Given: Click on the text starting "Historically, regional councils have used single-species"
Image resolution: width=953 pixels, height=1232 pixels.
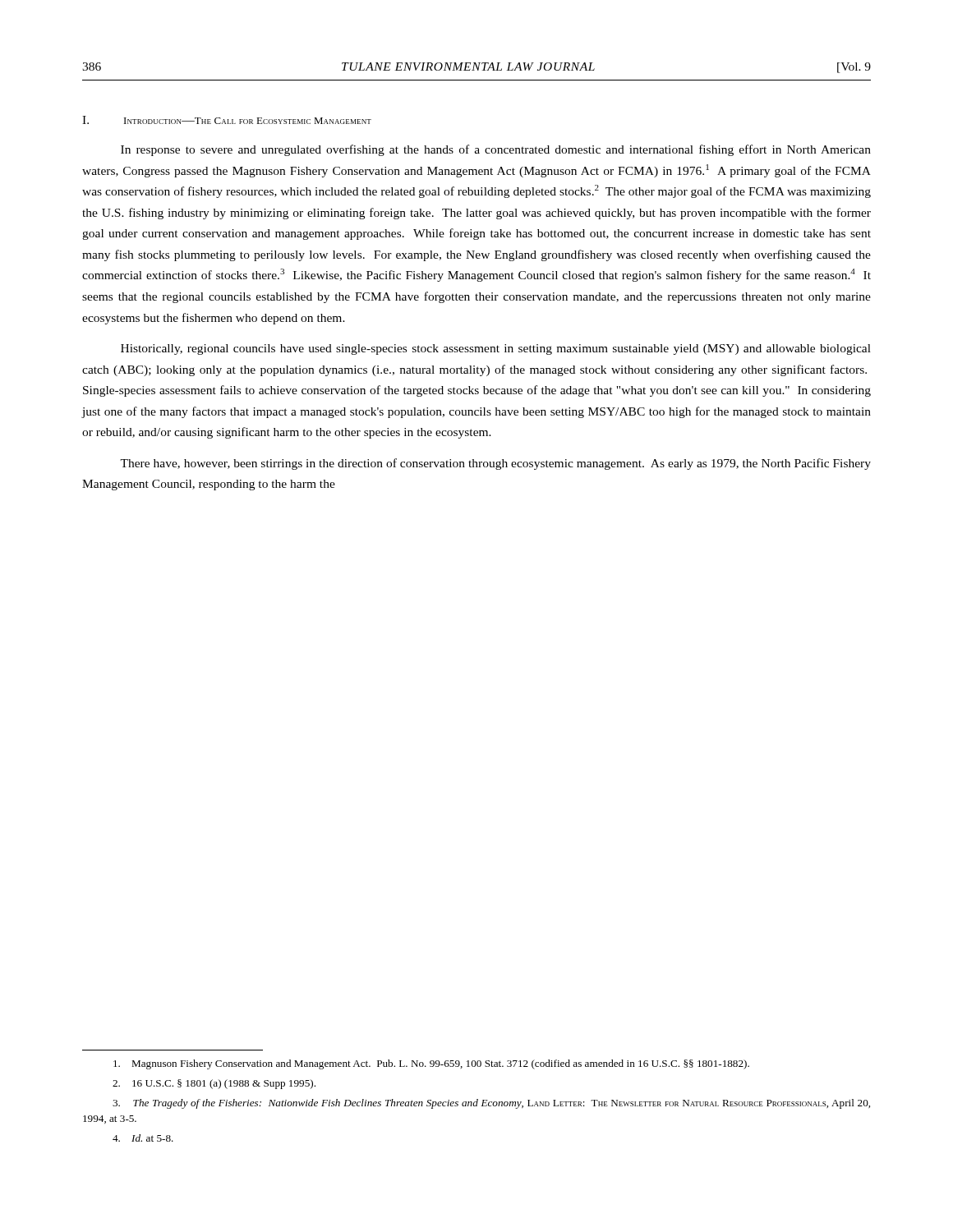Looking at the screenshot, I should [476, 390].
